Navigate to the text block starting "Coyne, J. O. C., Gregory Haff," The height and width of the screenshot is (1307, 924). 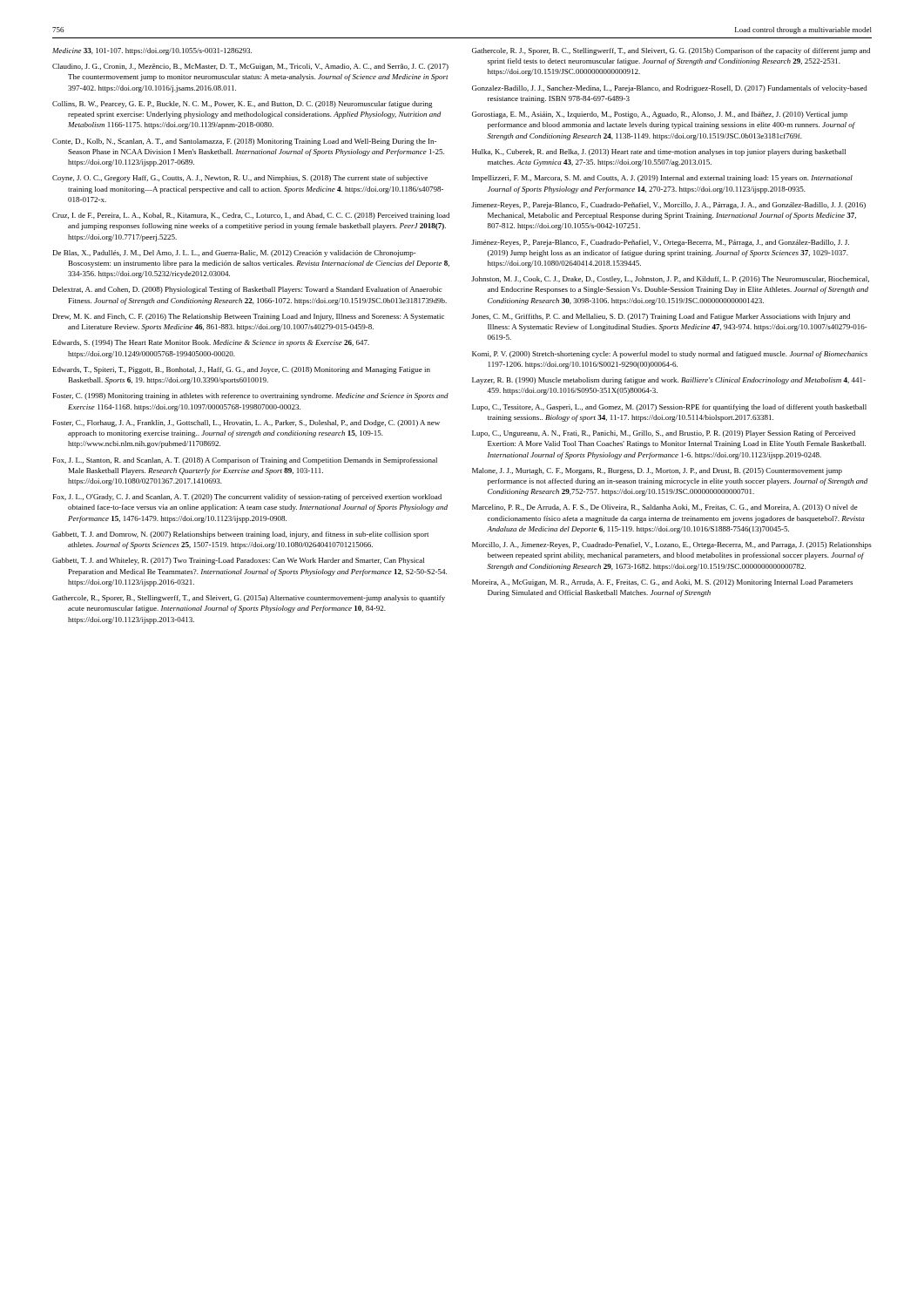pos(248,189)
